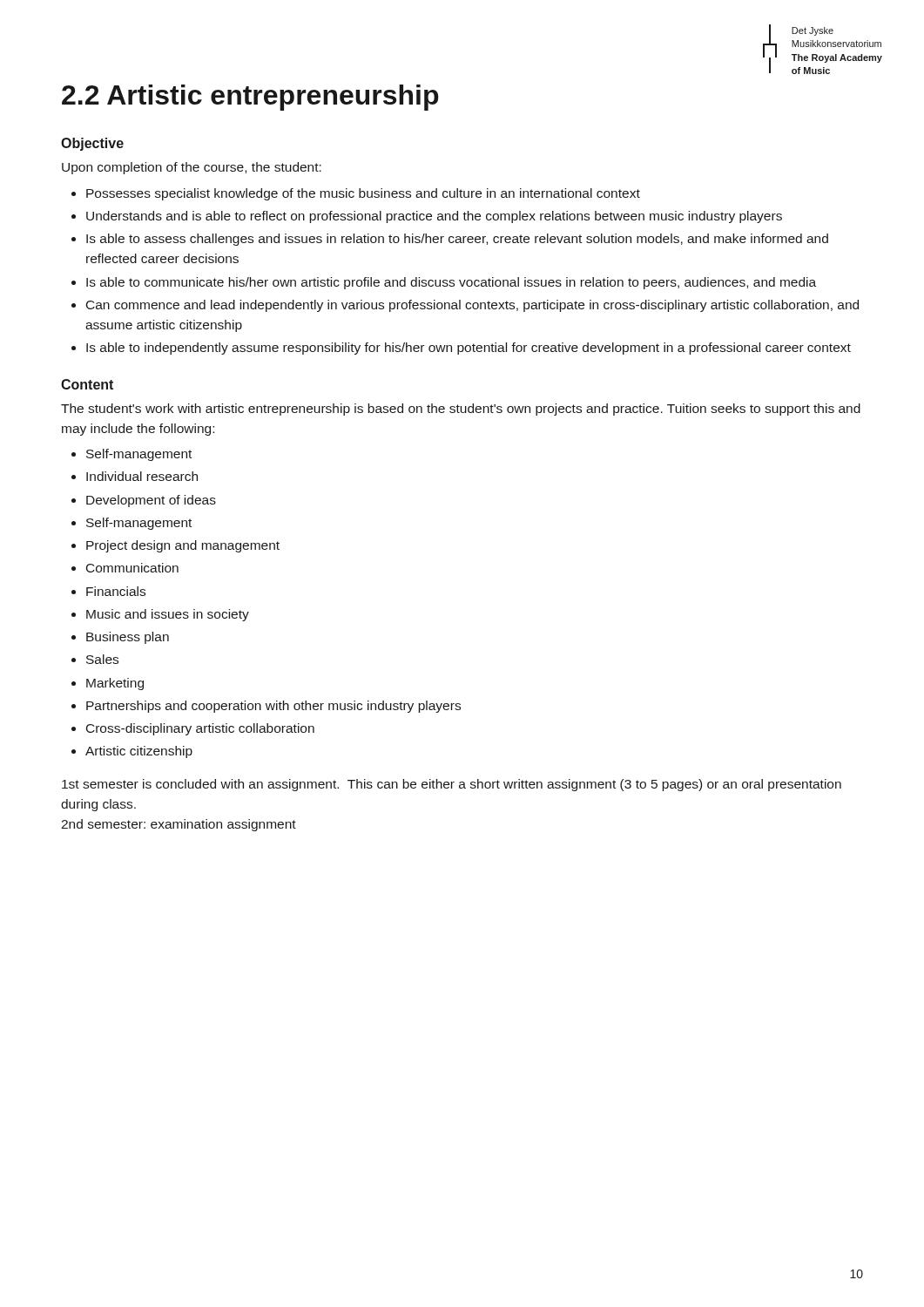Select the list item containing "Cross-disciplinary artistic collaboration"
The image size is (924, 1307).
click(193, 729)
